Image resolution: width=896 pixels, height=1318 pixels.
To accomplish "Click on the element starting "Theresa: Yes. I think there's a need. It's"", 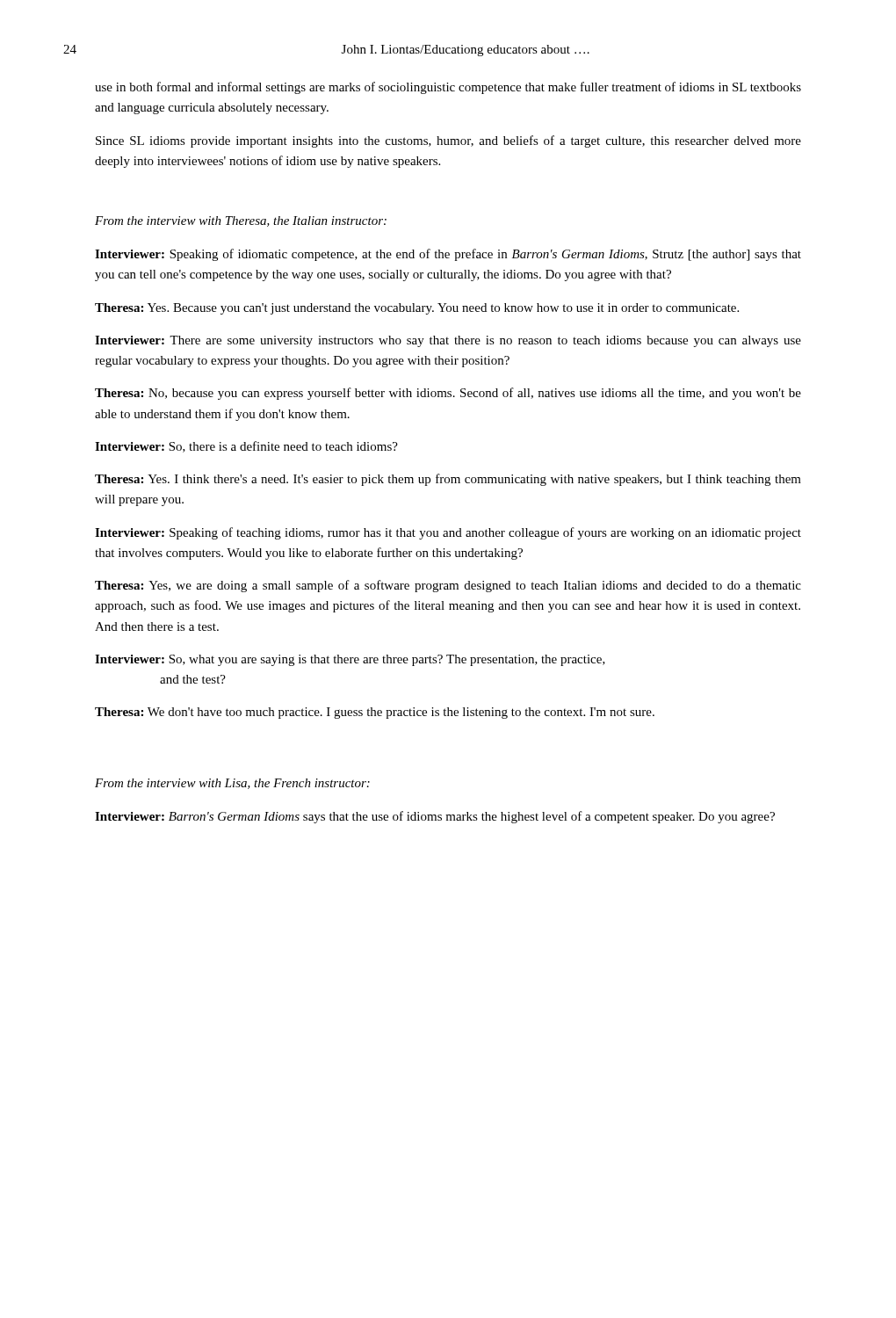I will (448, 489).
